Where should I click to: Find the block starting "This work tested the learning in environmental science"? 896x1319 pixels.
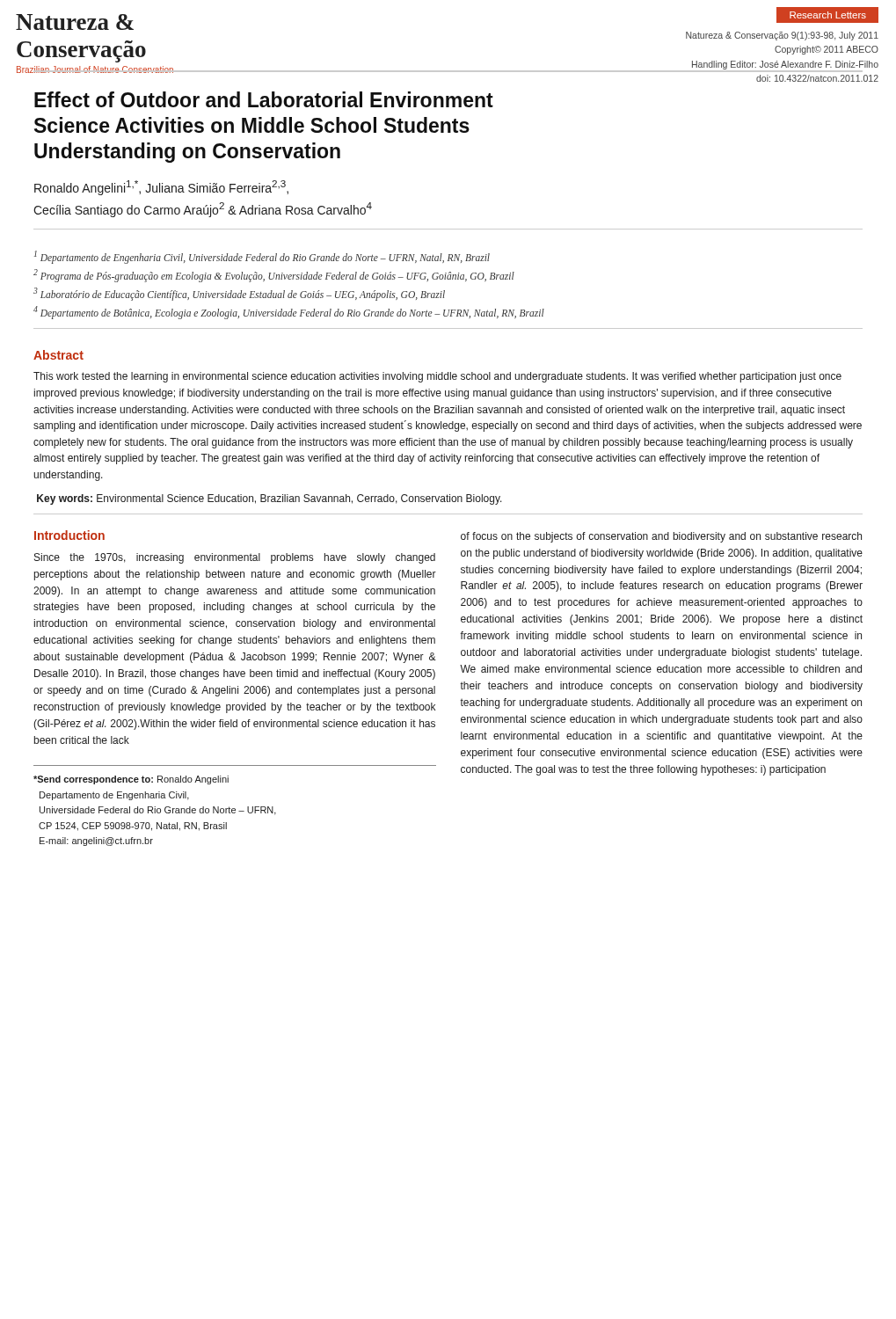point(448,426)
